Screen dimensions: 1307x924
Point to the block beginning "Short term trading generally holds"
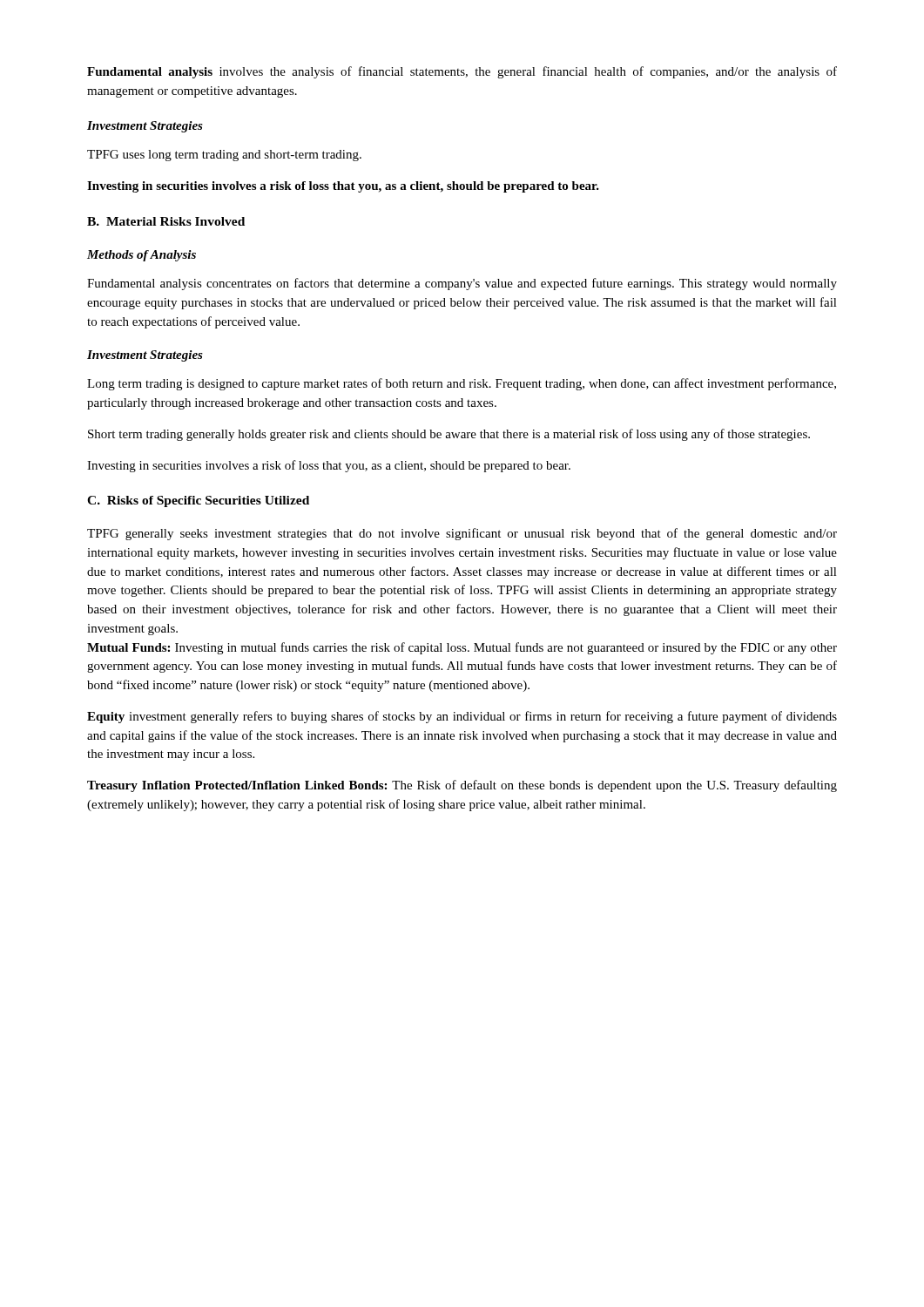tap(462, 435)
